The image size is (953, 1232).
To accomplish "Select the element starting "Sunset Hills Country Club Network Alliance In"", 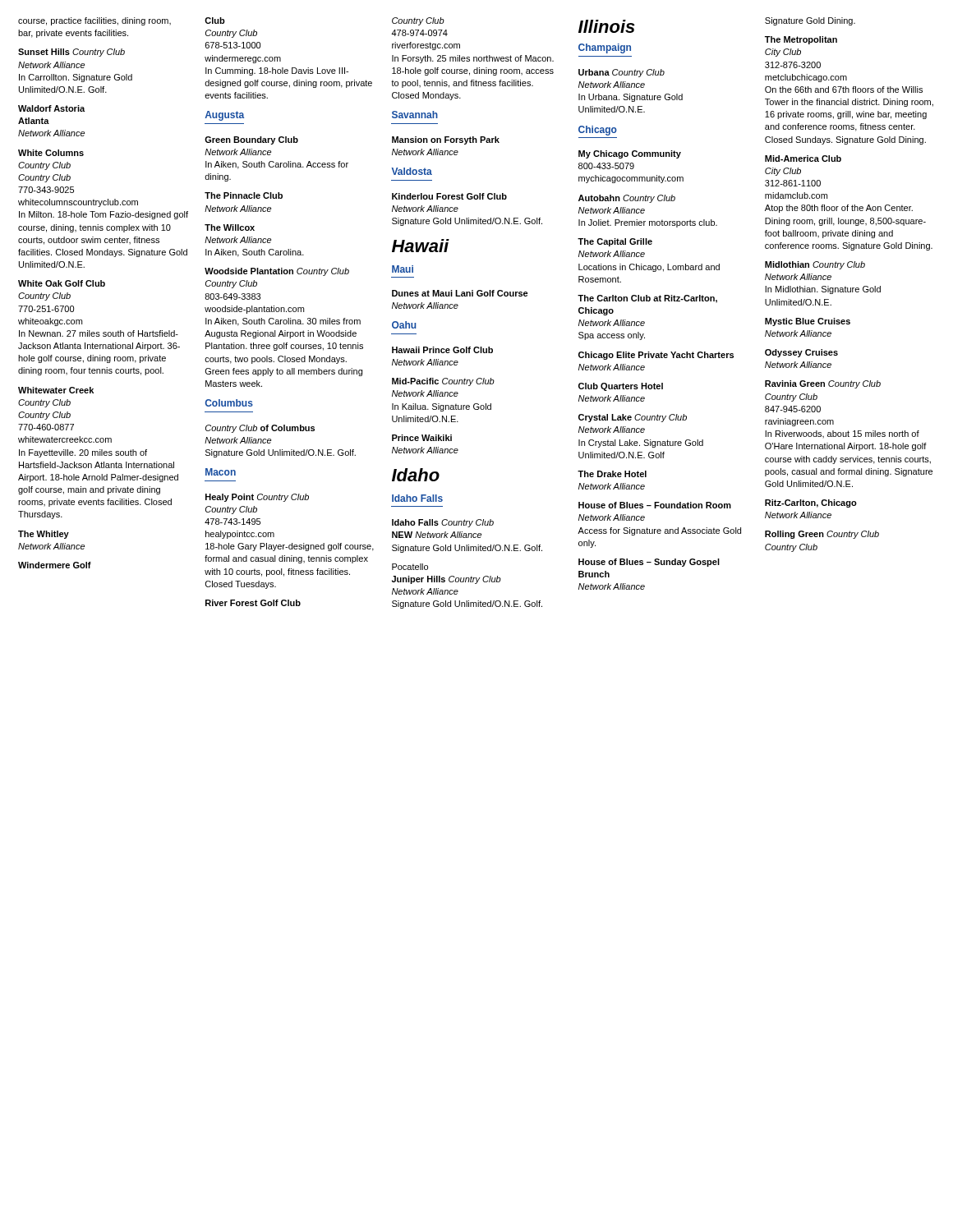I will [103, 71].
